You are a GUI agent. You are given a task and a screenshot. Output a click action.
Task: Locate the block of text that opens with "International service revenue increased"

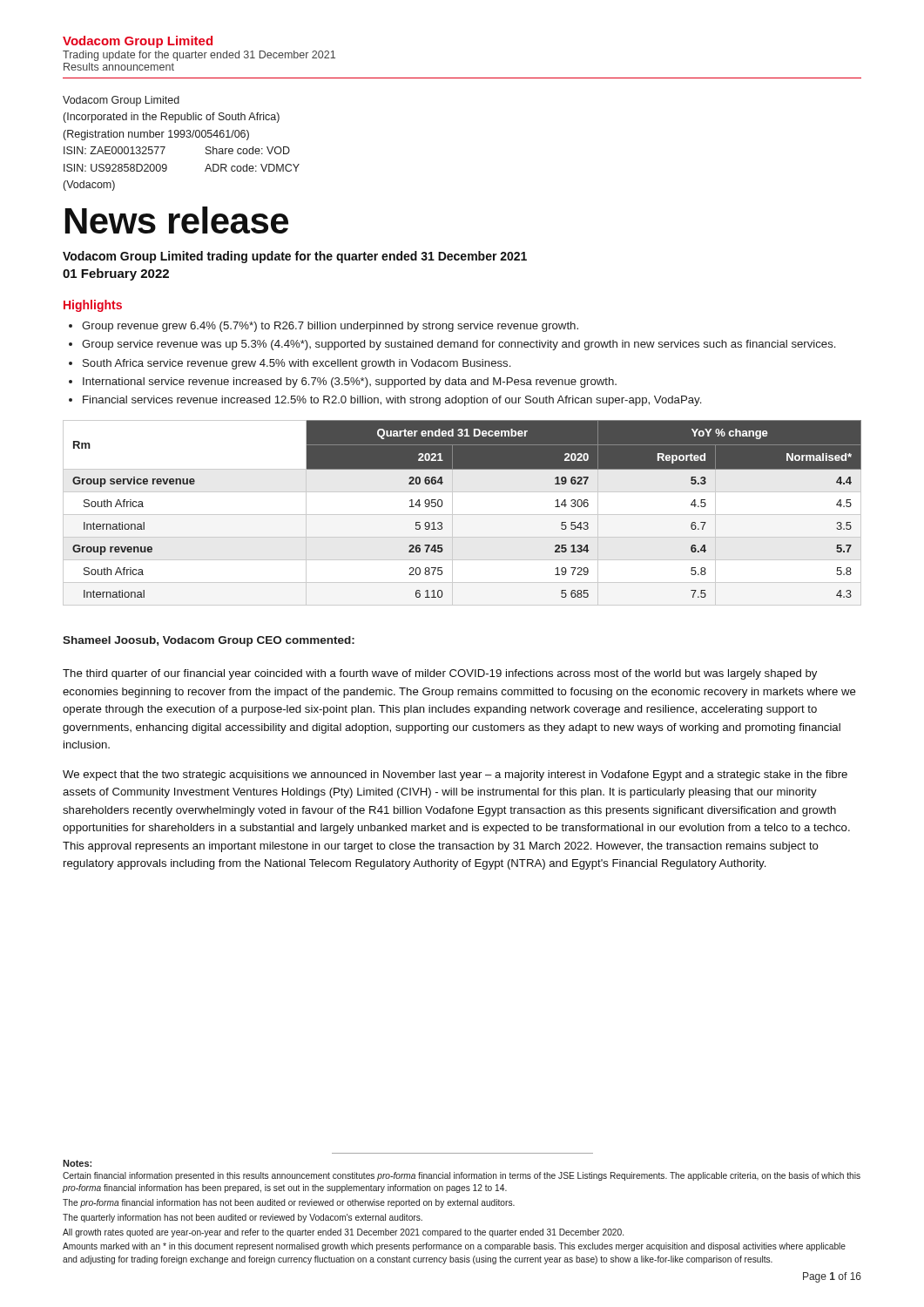tap(462, 381)
